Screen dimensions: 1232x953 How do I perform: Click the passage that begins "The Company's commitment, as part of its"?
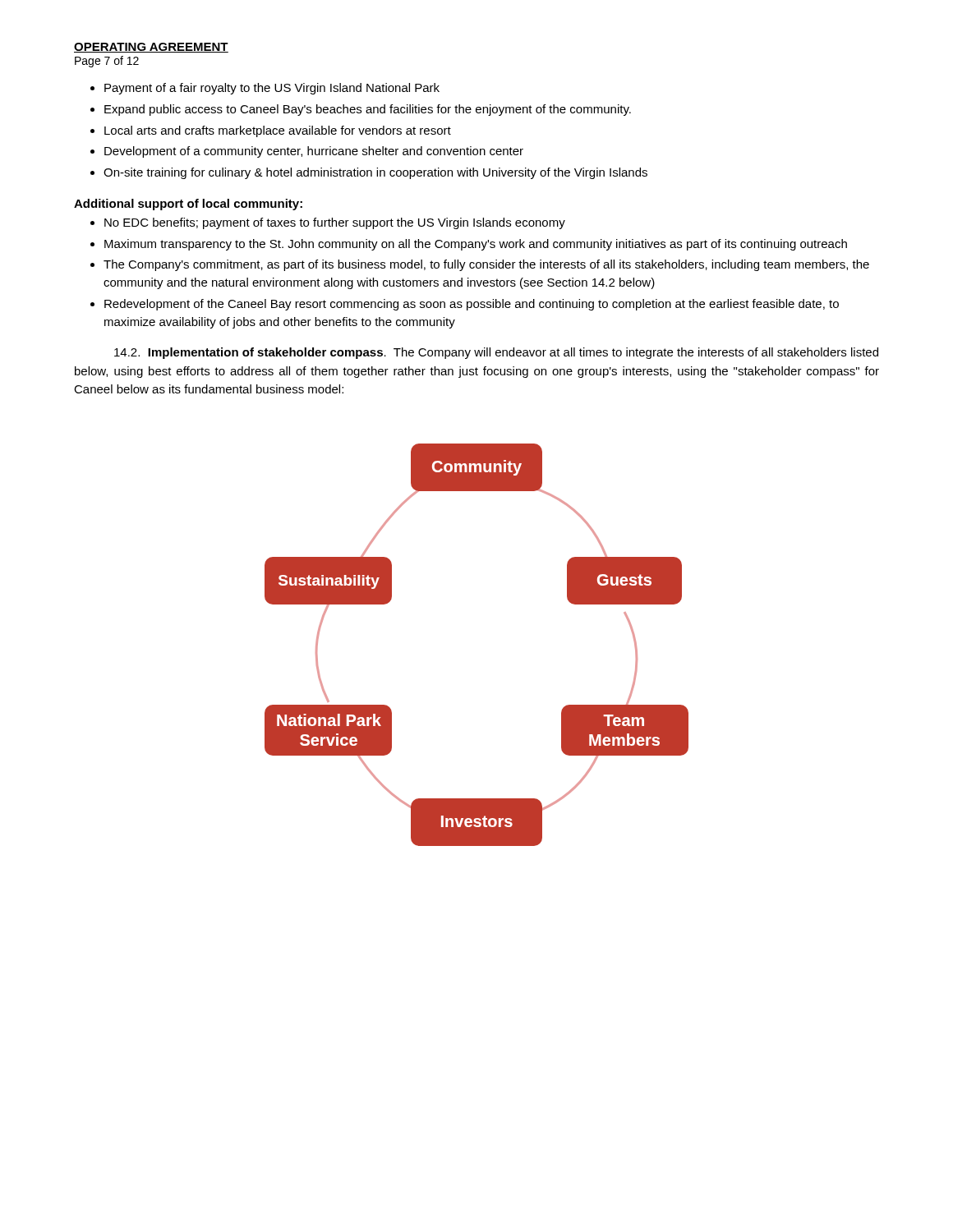(487, 273)
